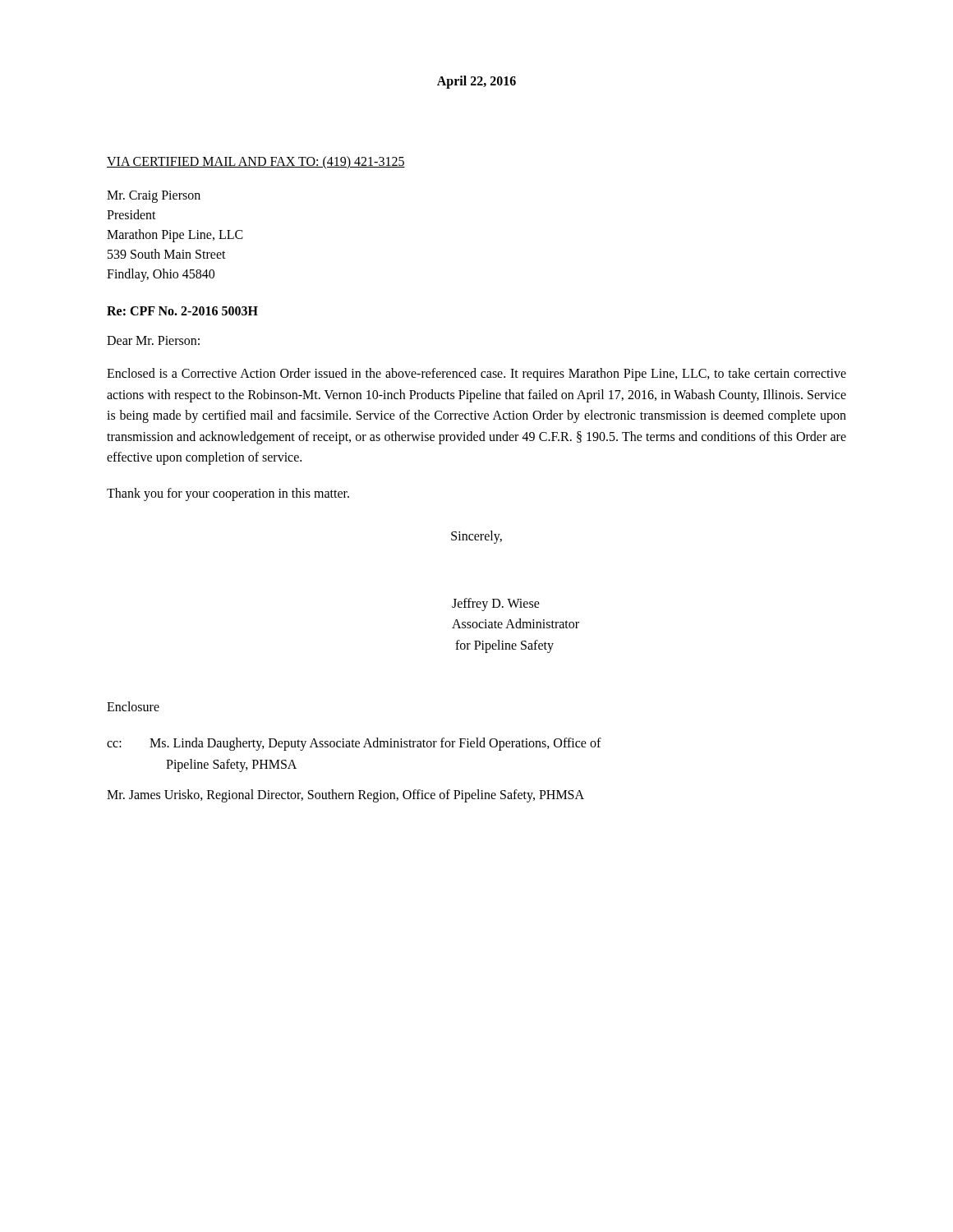
Task: Find the block starting "Enclosed is a"
Action: (476, 415)
